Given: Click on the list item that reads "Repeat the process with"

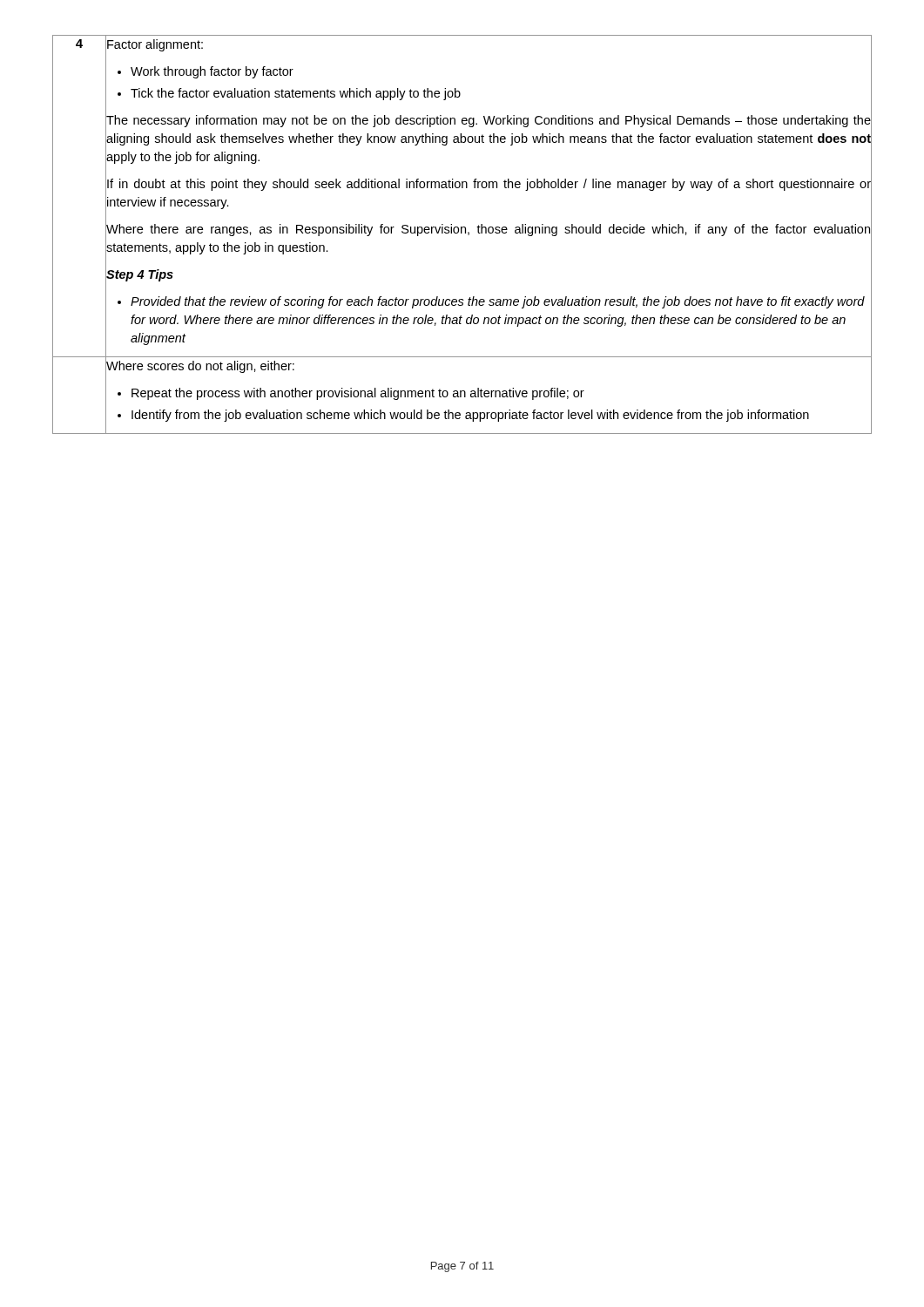Looking at the screenshot, I should click(x=357, y=393).
